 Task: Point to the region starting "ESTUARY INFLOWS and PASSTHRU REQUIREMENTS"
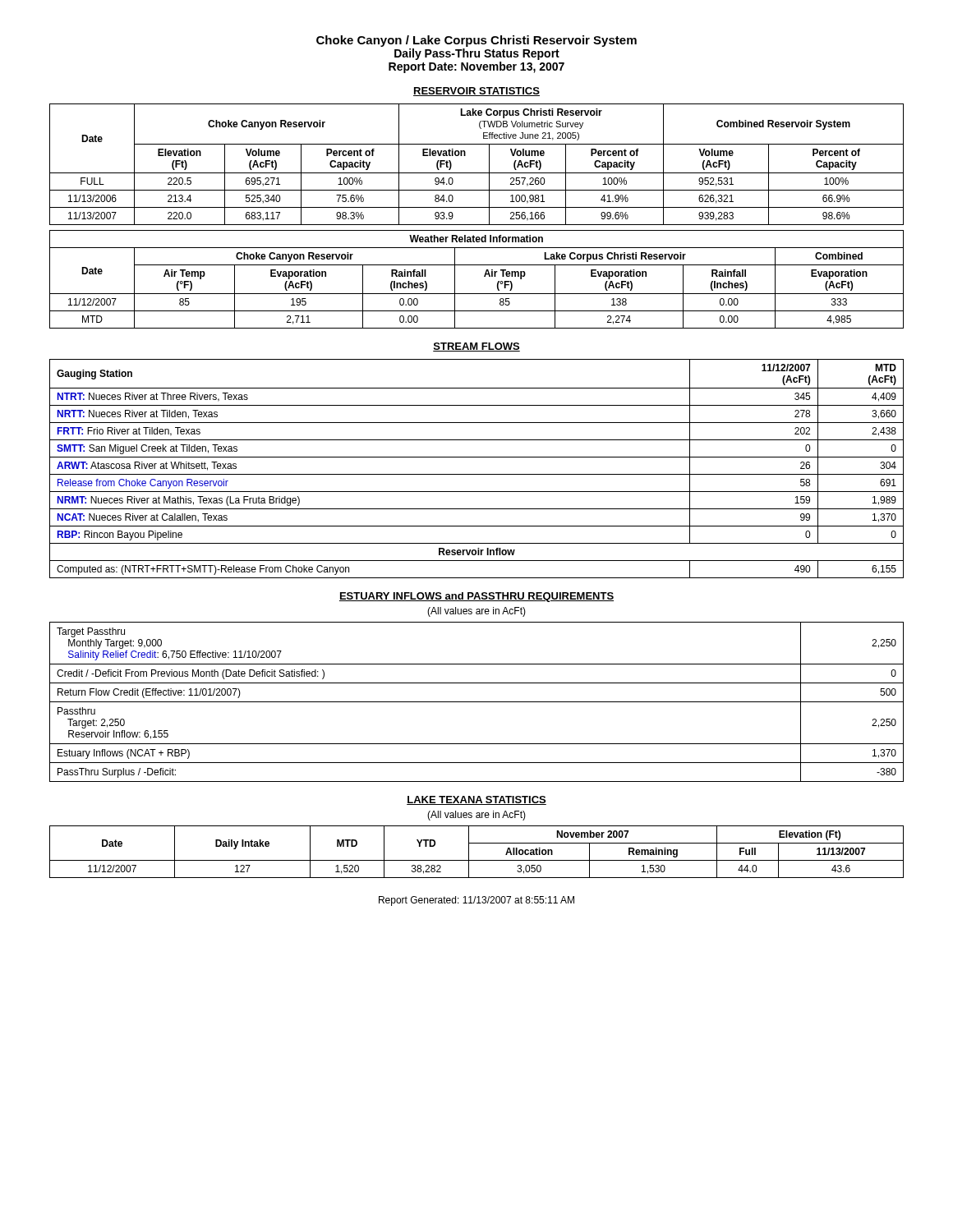(x=476, y=596)
